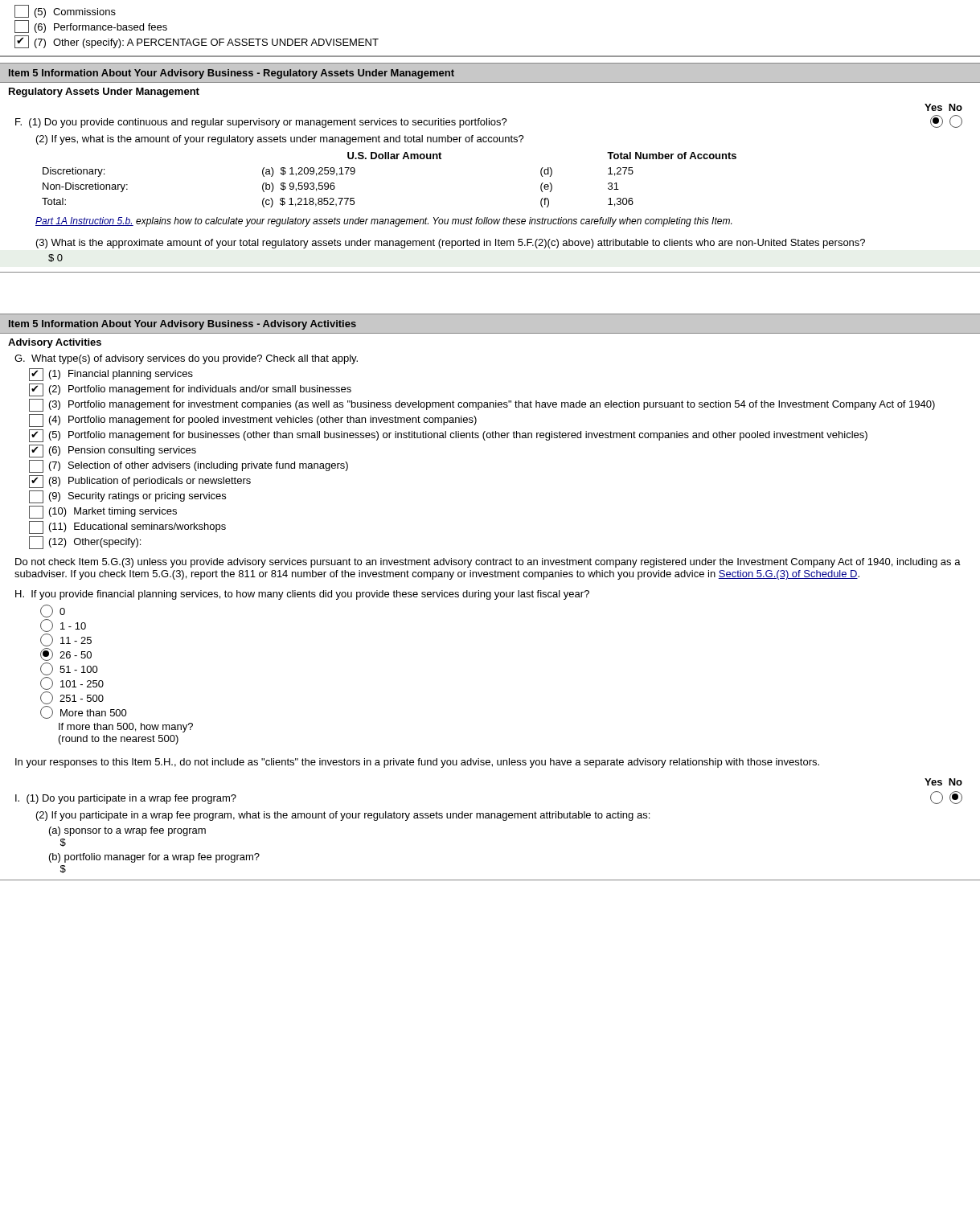Image resolution: width=980 pixels, height=1206 pixels.
Task: Click the passage that begins "F. (1) Do you provide continuous"
Action: (x=490, y=121)
